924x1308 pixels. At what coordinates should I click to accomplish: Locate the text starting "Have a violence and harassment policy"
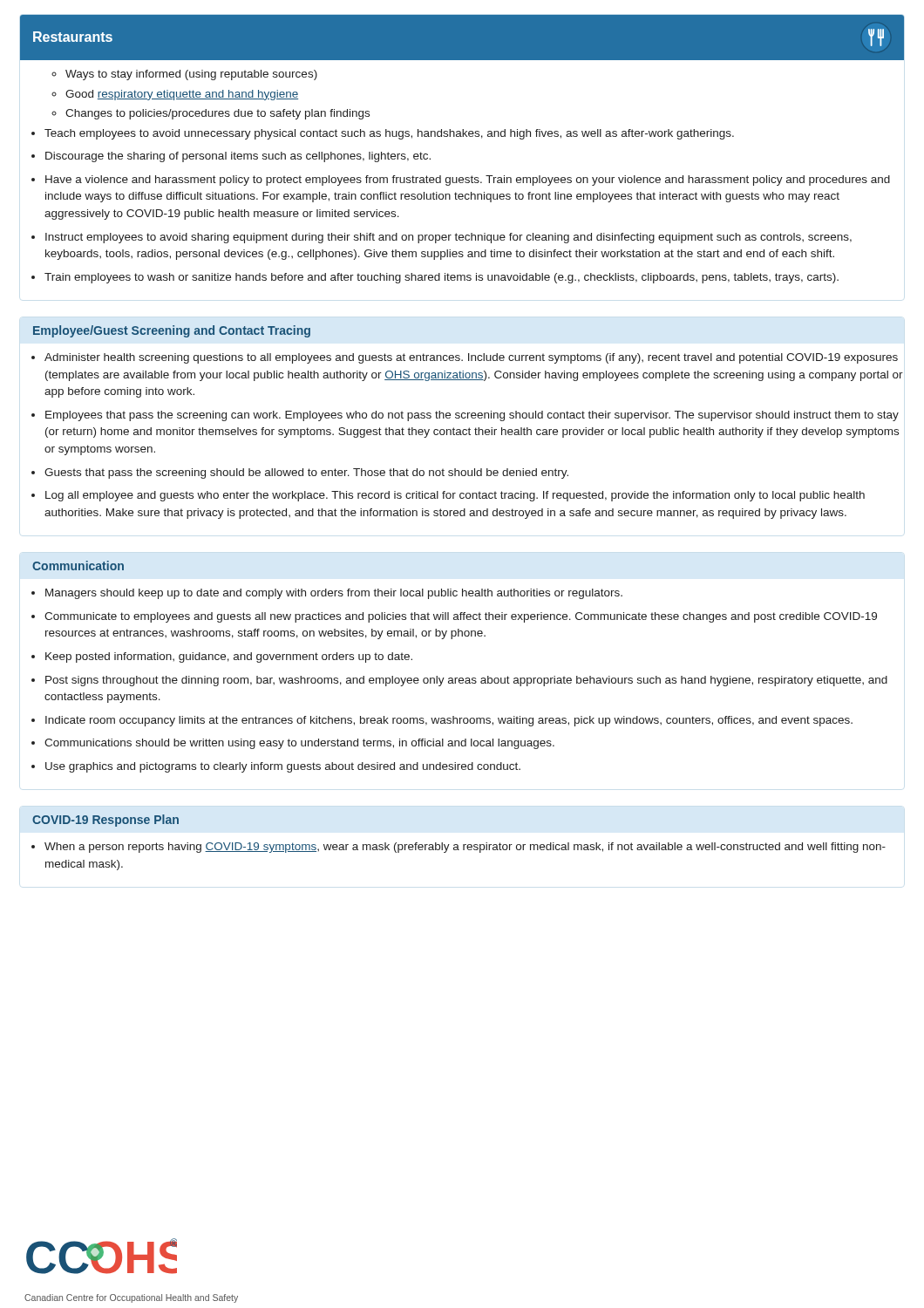click(467, 196)
